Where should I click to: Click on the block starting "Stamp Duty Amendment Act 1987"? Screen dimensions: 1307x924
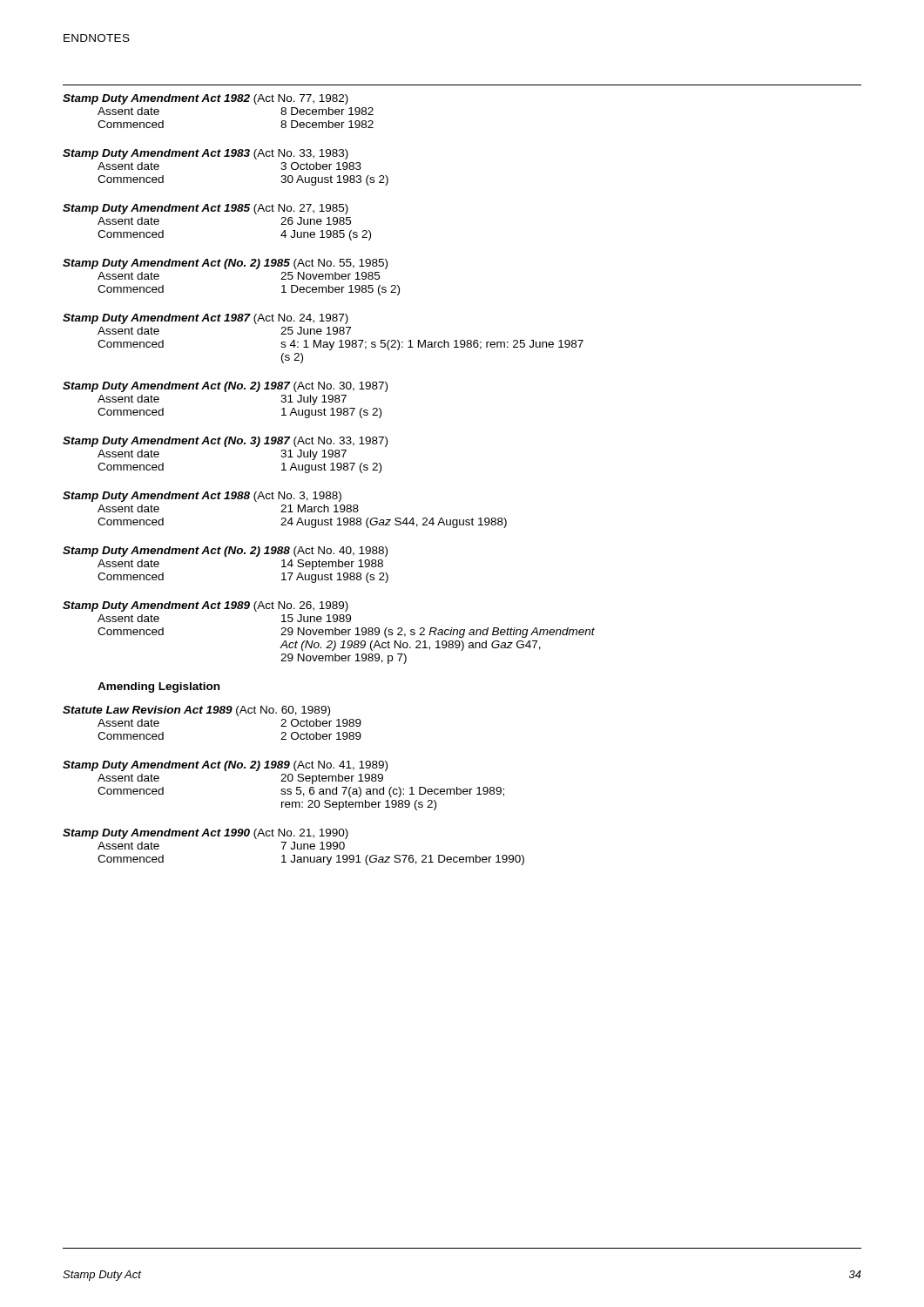tap(462, 337)
